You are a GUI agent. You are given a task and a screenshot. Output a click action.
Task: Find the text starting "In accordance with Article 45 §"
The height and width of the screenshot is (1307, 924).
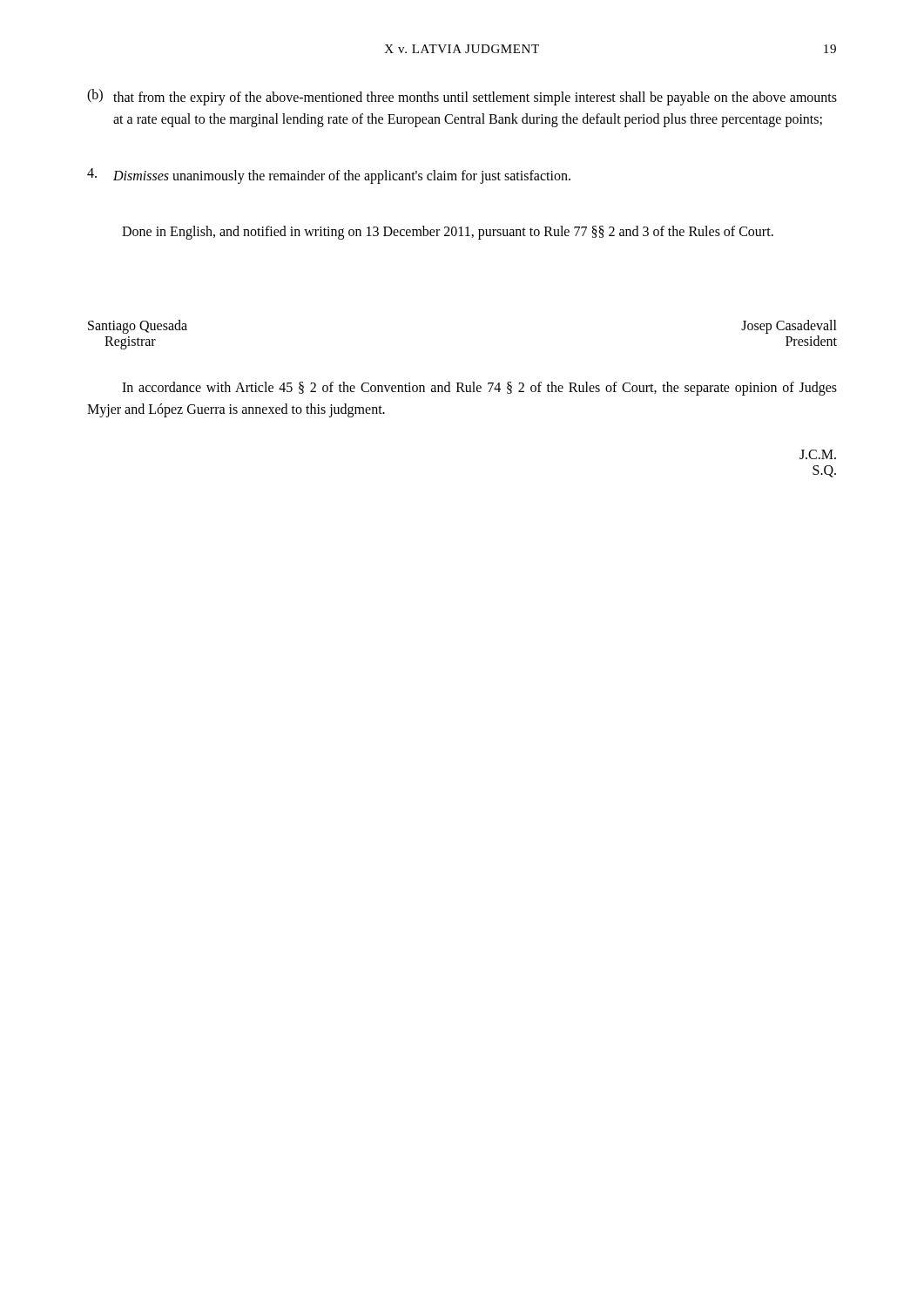(462, 398)
